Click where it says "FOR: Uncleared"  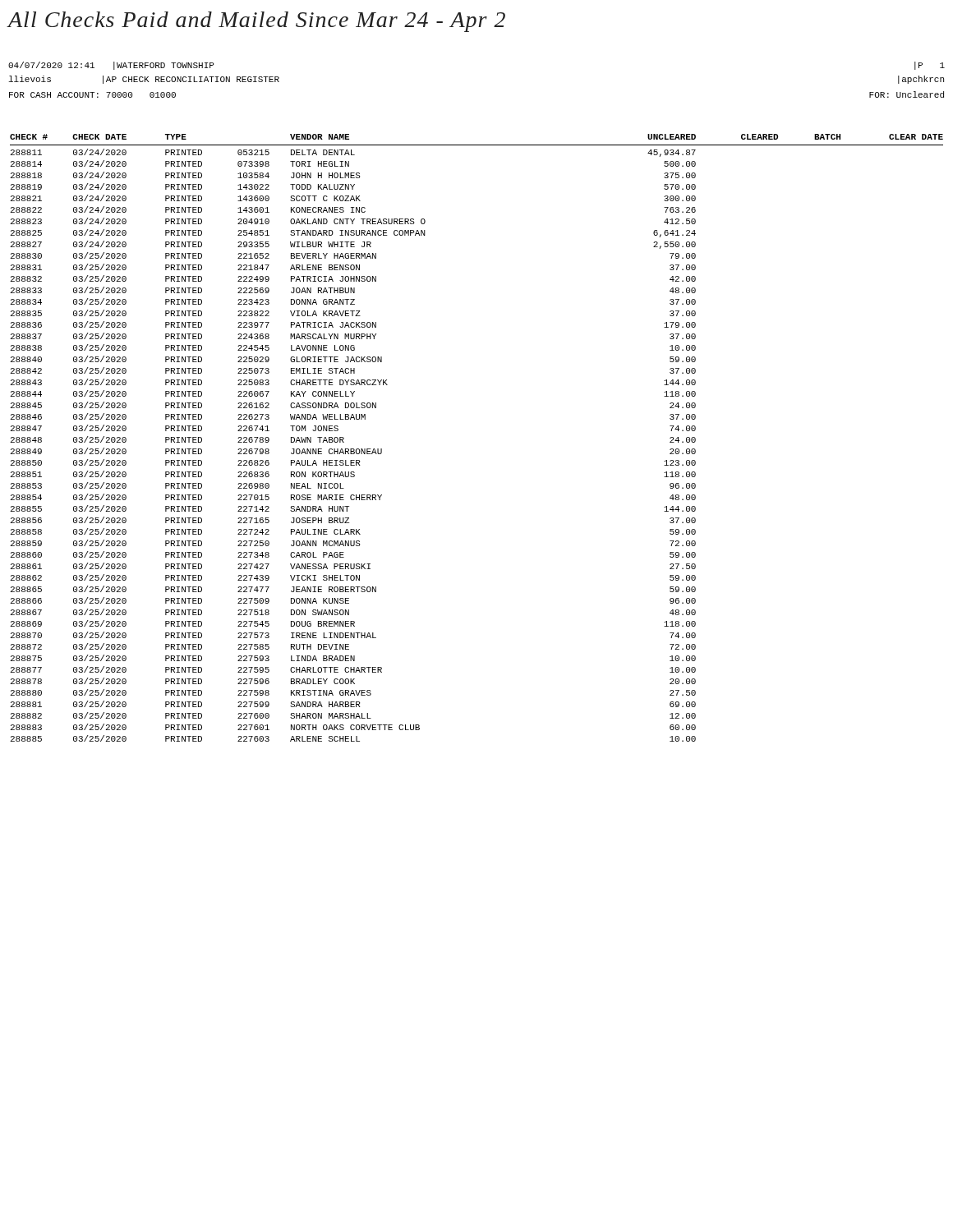[x=907, y=95]
